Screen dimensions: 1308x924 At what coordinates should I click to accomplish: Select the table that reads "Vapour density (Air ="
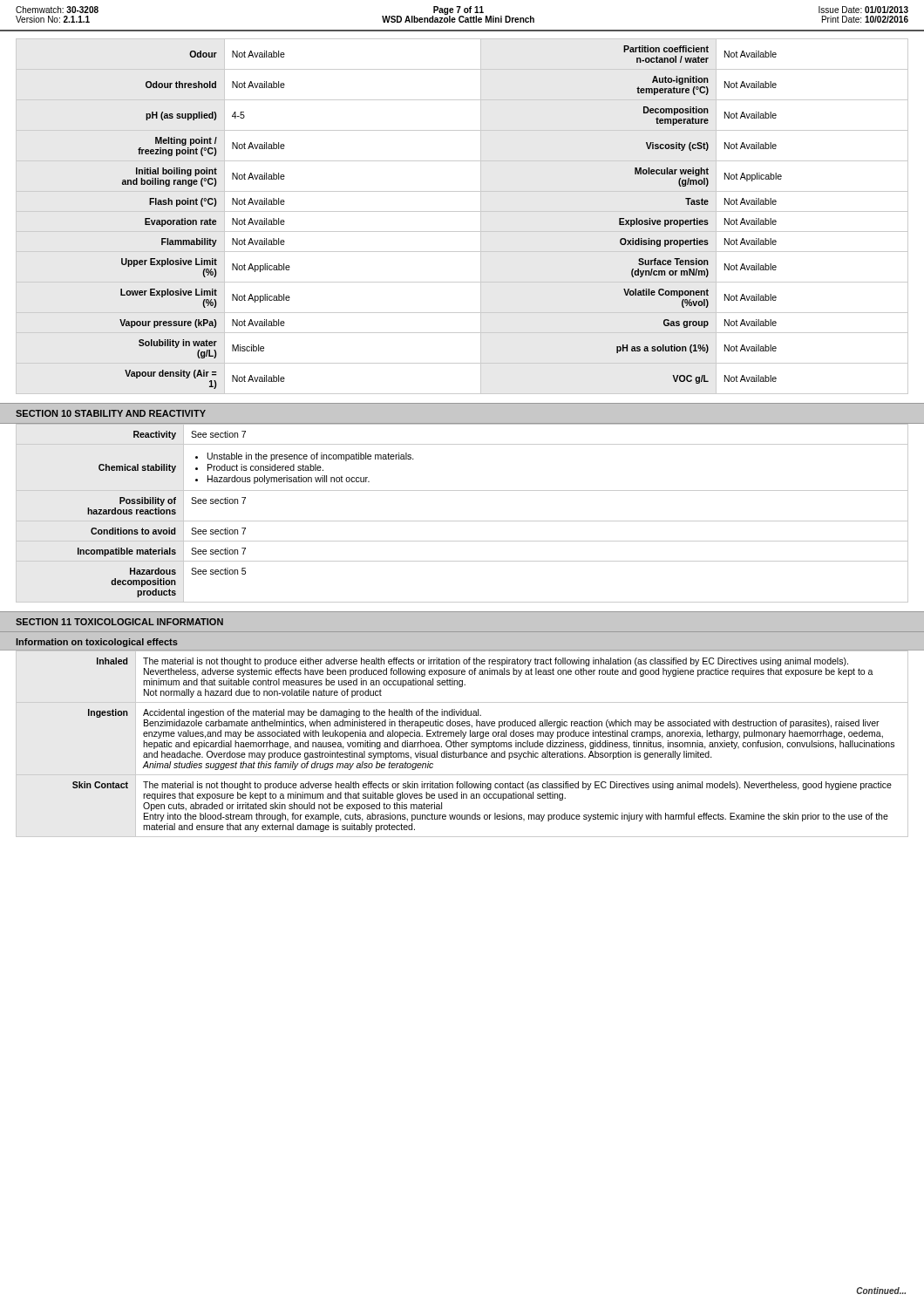[462, 215]
